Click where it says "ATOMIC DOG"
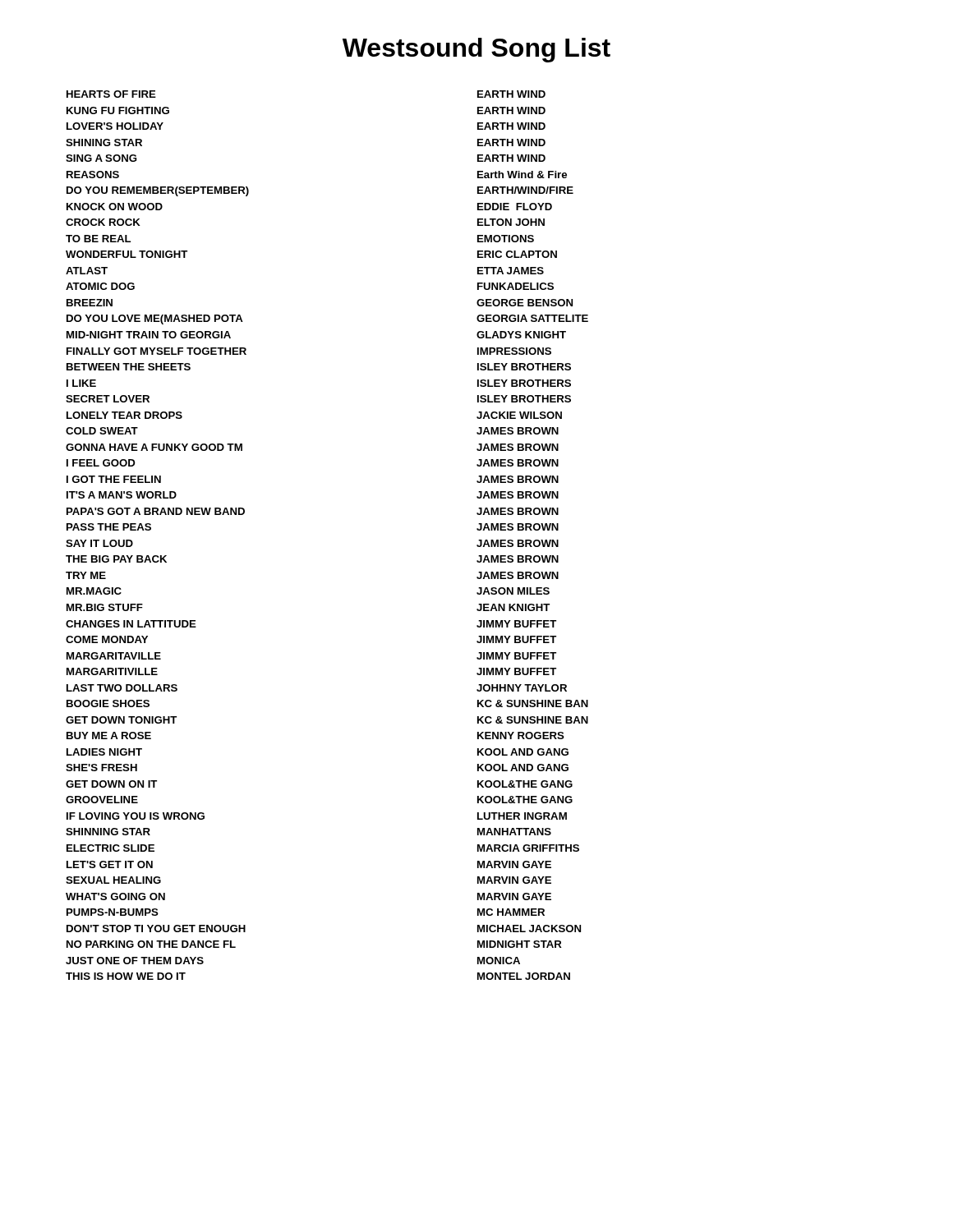 pos(100,287)
